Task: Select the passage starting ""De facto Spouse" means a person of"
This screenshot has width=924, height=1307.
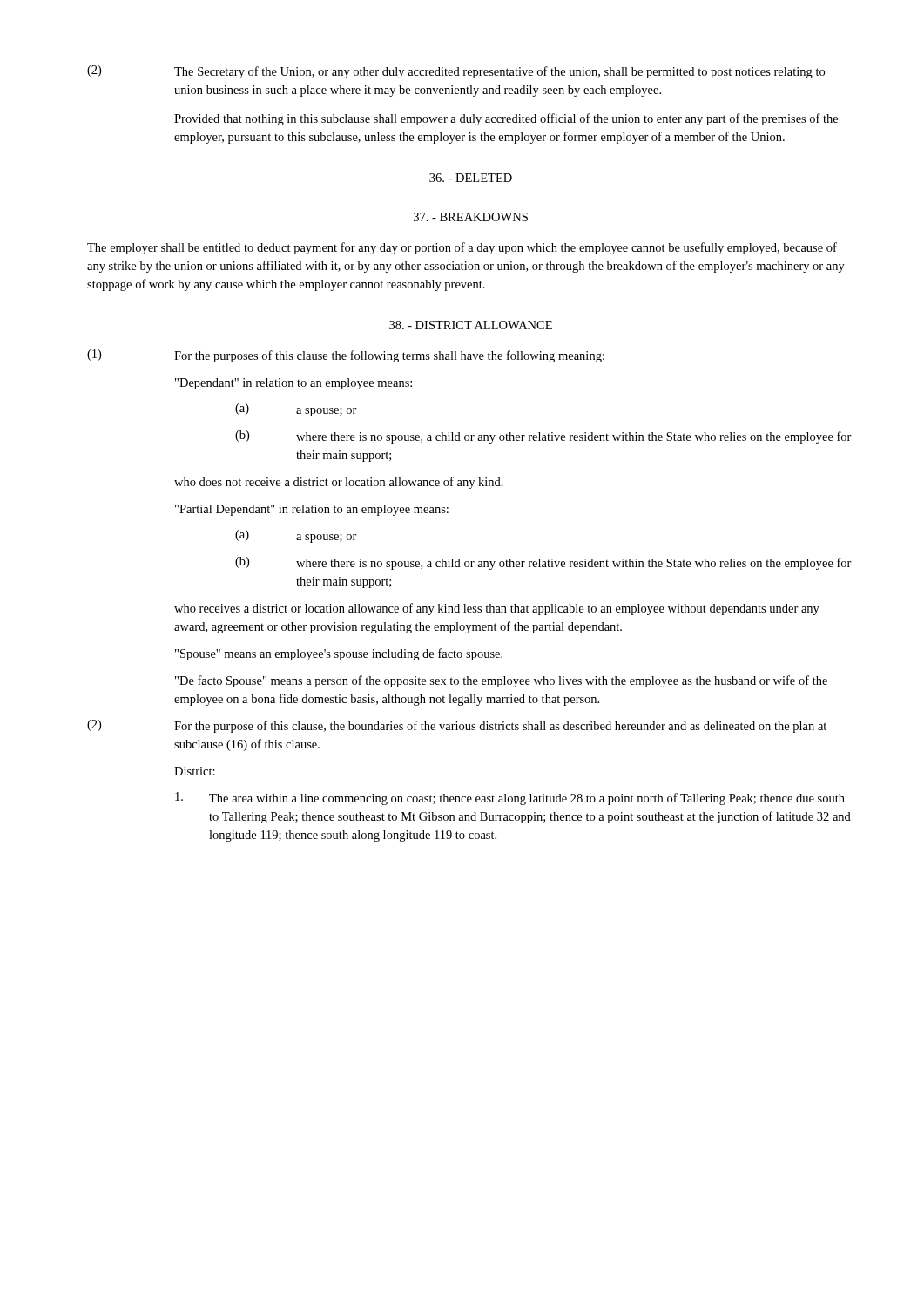Action: point(501,690)
